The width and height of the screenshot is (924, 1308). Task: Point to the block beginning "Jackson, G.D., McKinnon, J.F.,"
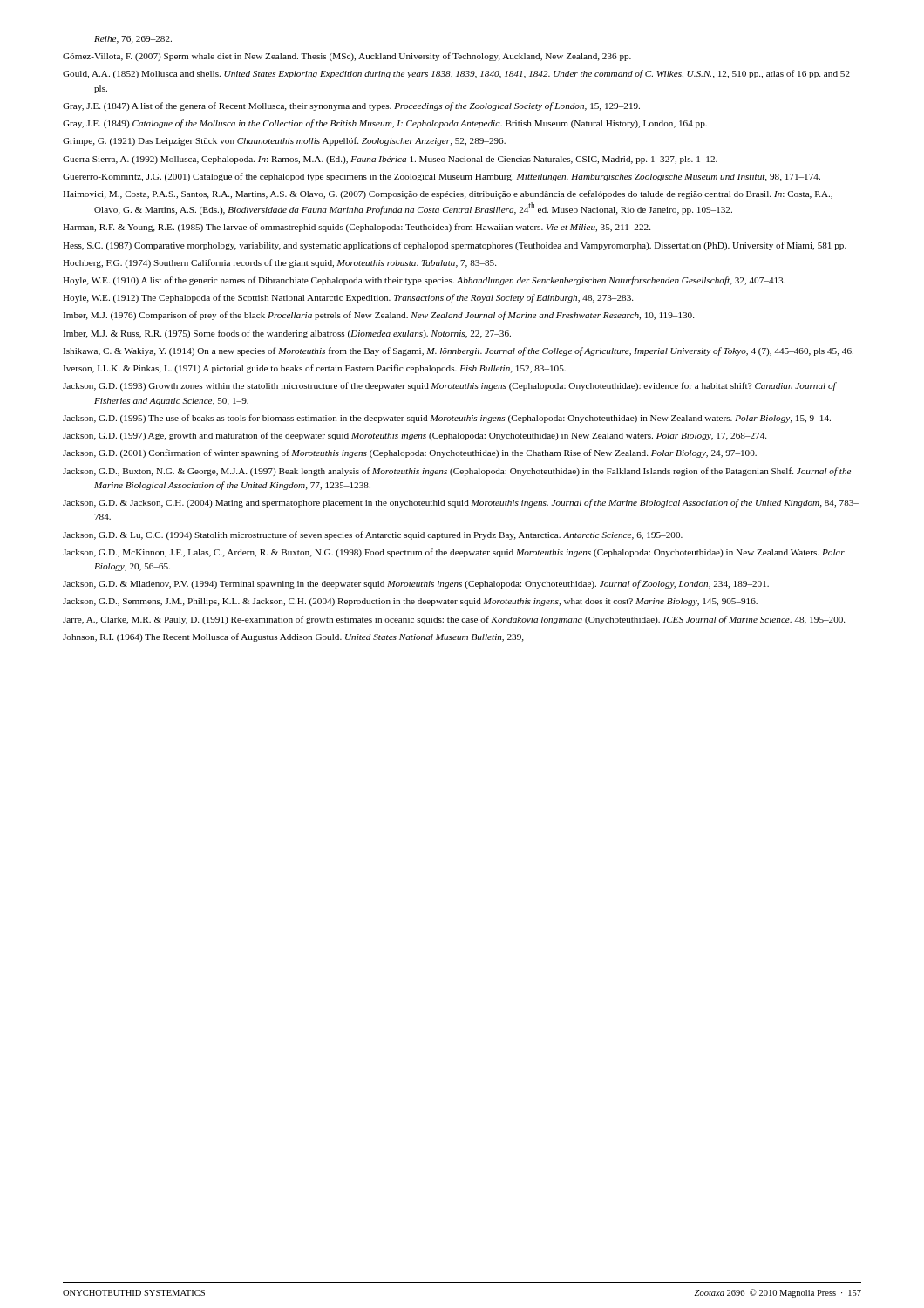pos(453,559)
